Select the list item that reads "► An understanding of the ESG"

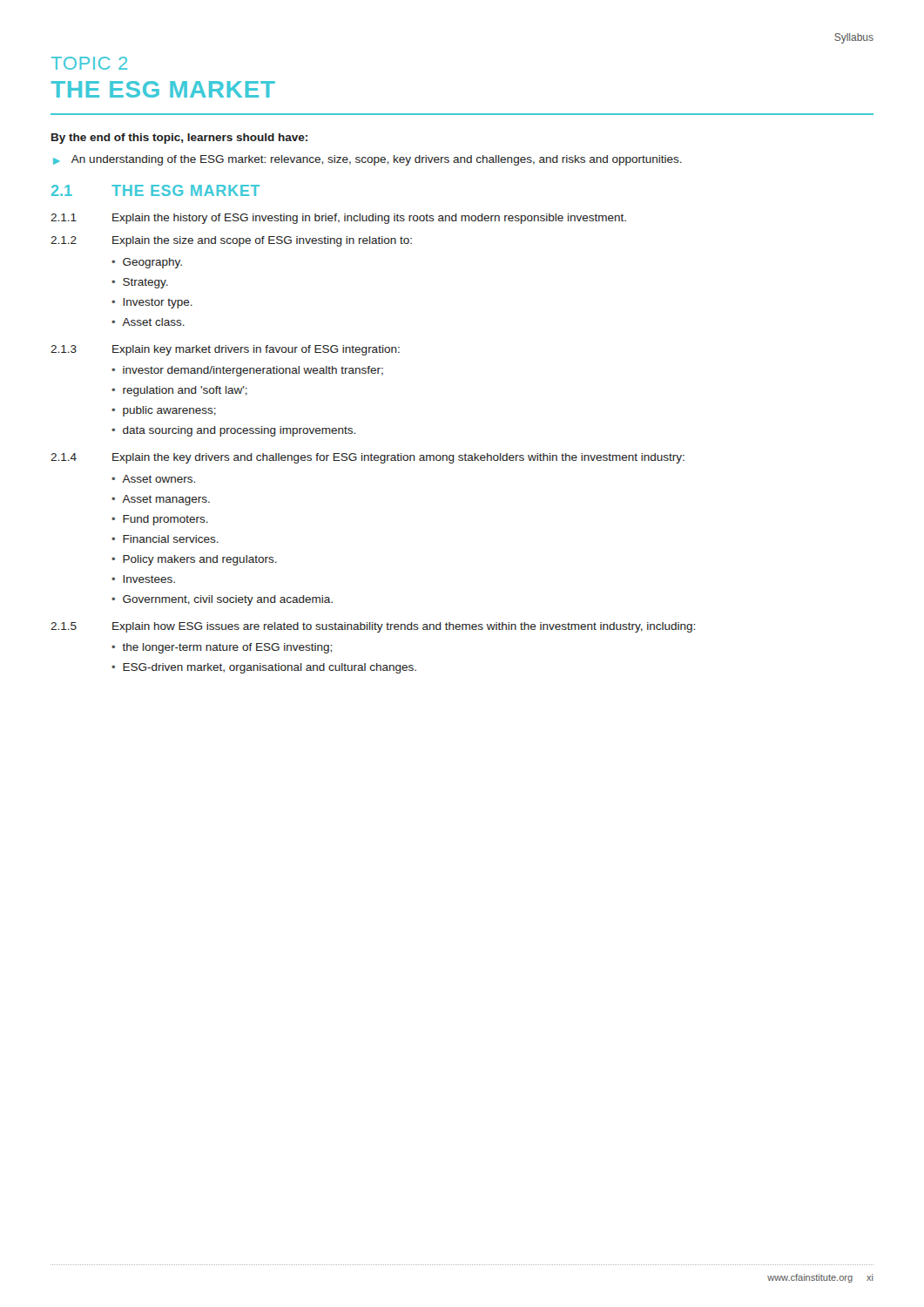tap(366, 160)
